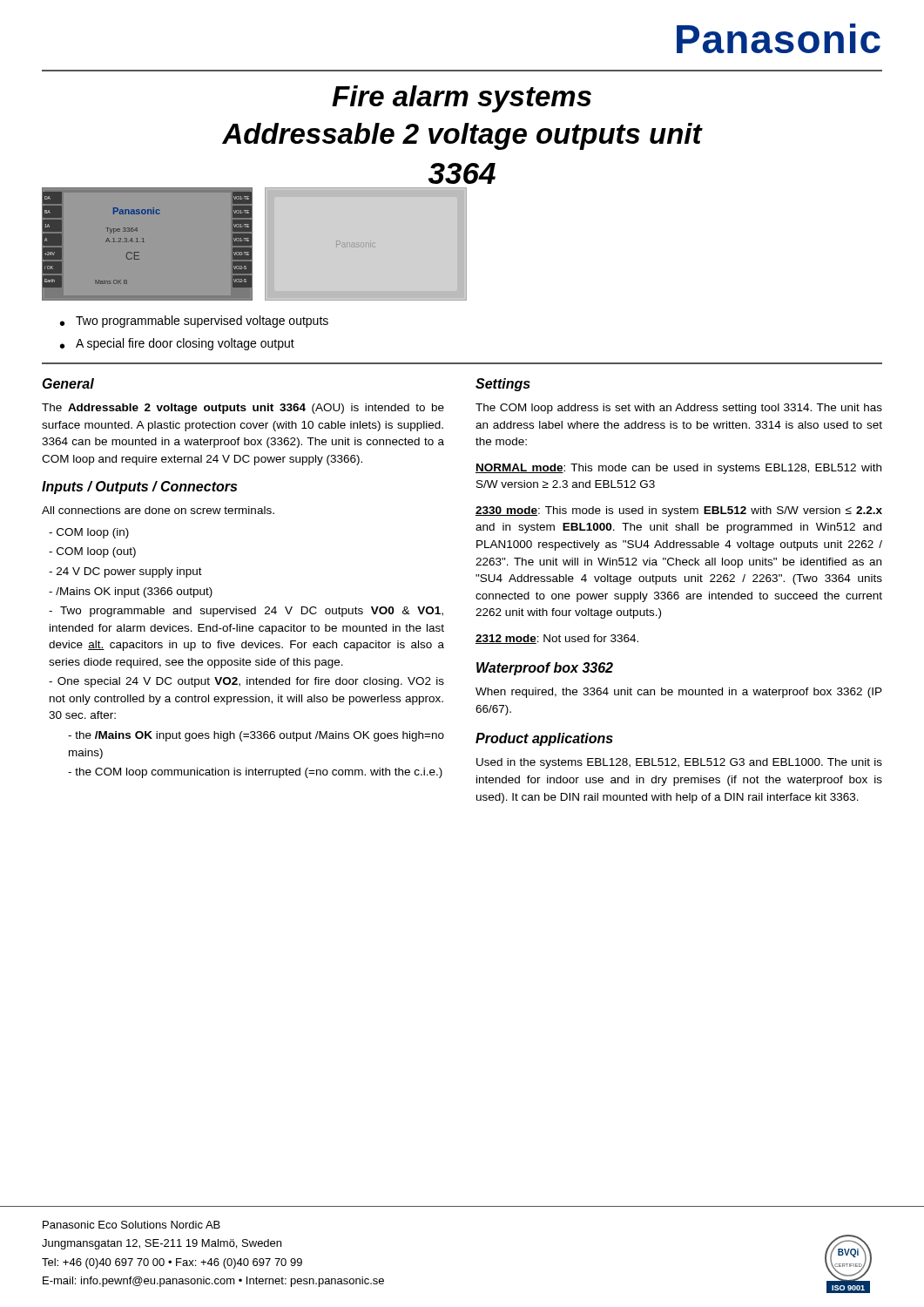Click on the text block with the text "2330 mode: This mode is used in system"
This screenshot has width=924, height=1307.
(679, 561)
